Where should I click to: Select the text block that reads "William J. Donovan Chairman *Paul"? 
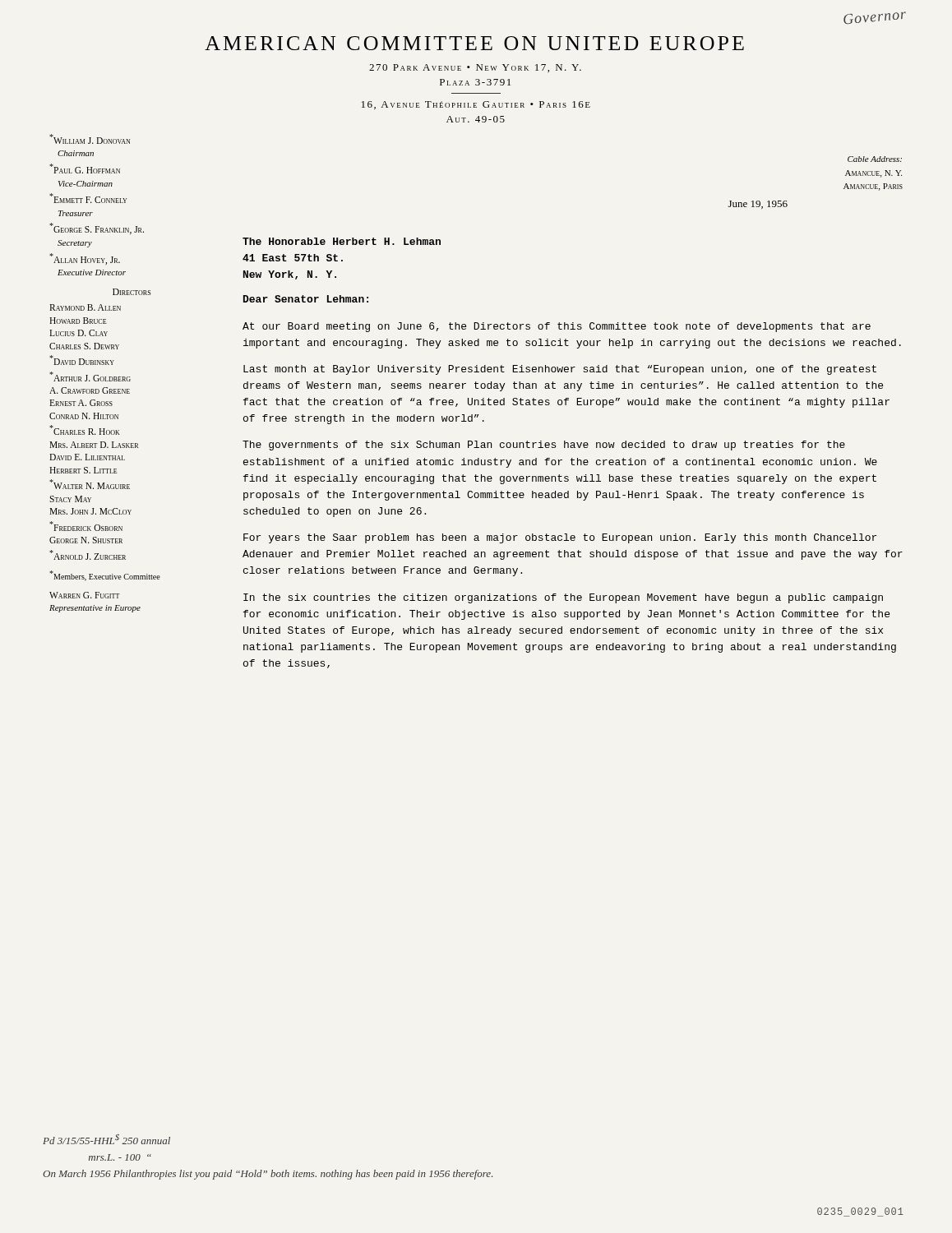pos(132,373)
